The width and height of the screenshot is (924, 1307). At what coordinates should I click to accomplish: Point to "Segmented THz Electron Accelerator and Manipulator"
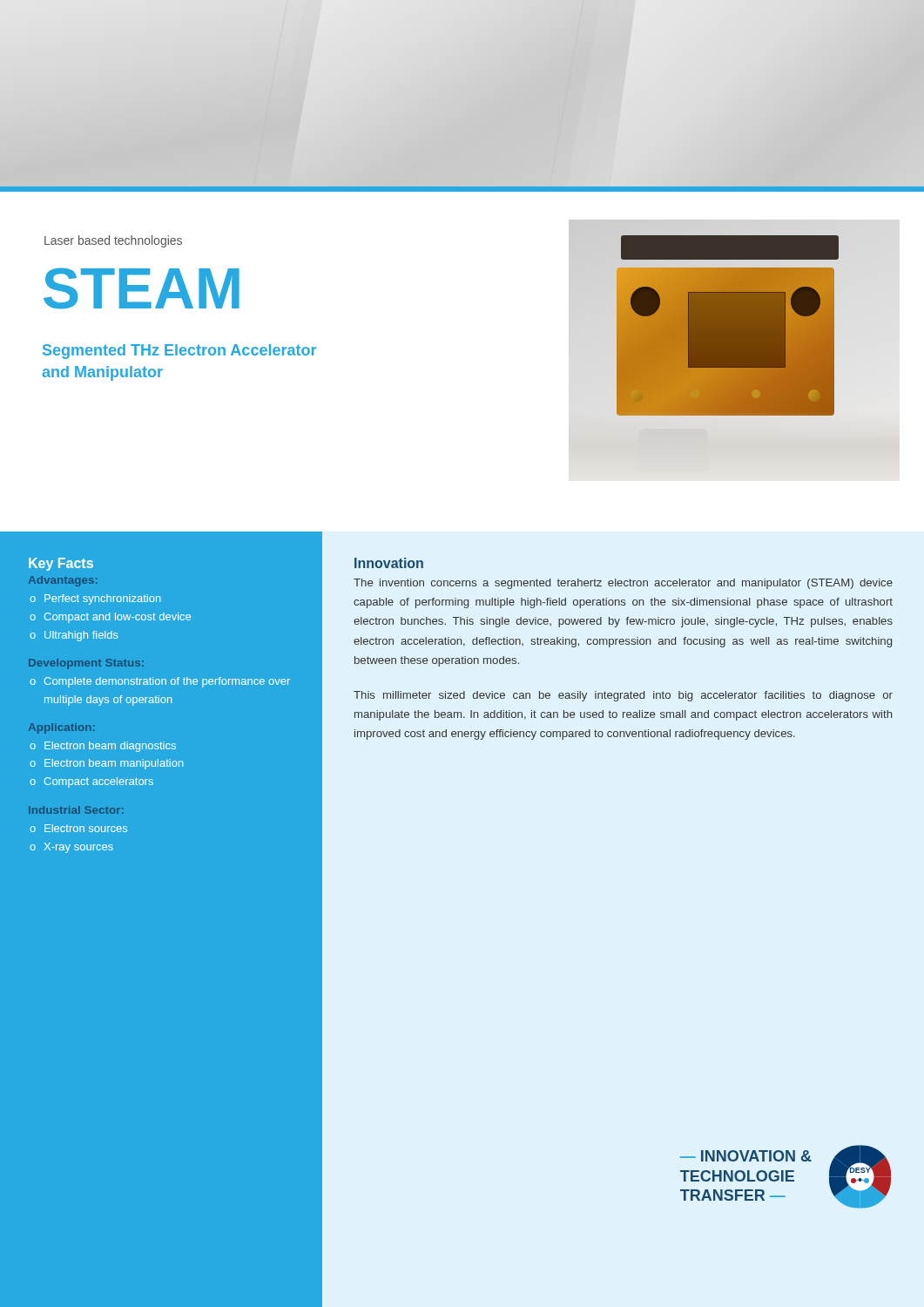tap(179, 361)
